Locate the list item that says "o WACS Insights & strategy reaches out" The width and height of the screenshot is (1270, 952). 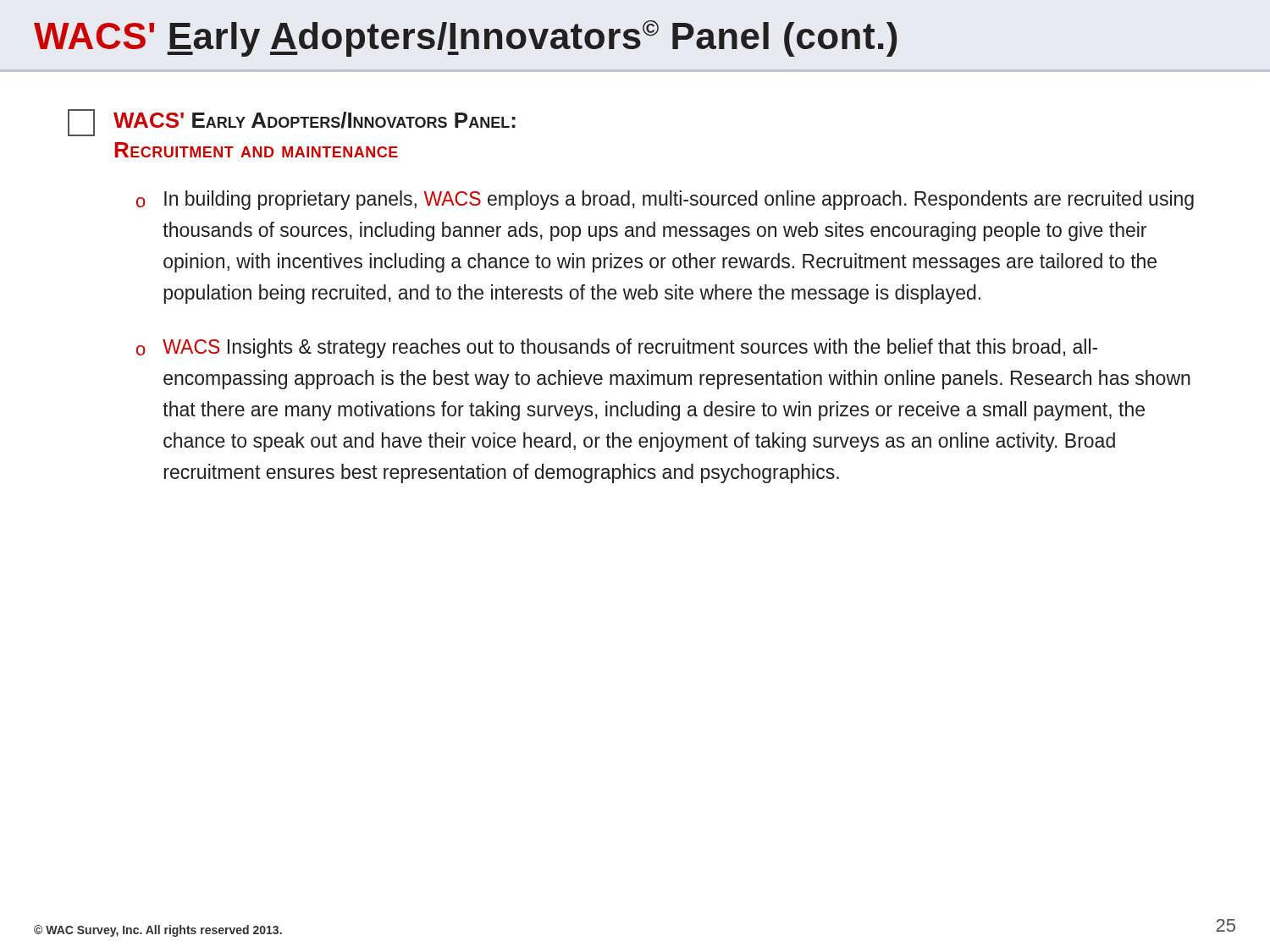pos(669,410)
